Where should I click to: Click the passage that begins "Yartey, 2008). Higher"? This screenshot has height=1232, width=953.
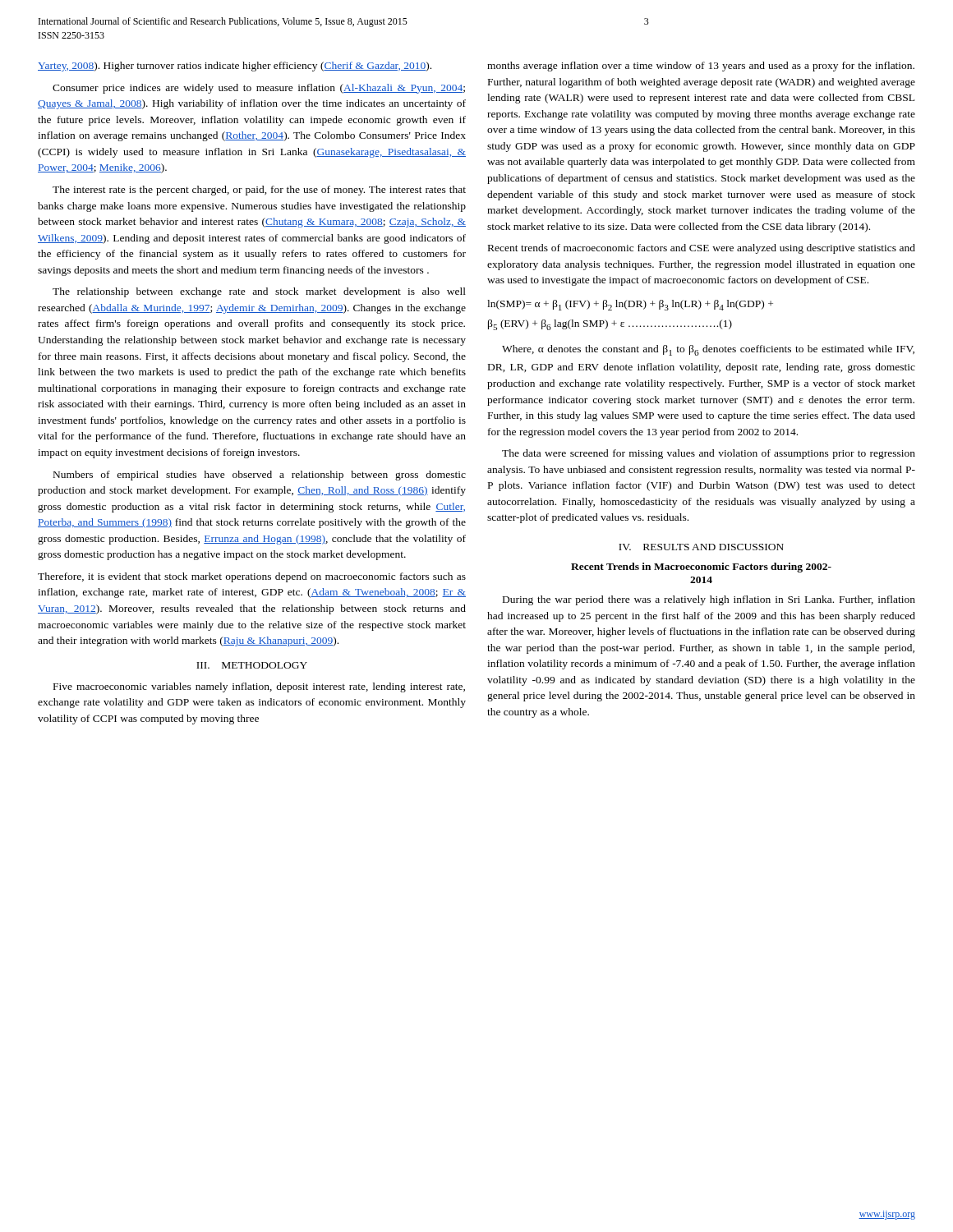tap(252, 66)
